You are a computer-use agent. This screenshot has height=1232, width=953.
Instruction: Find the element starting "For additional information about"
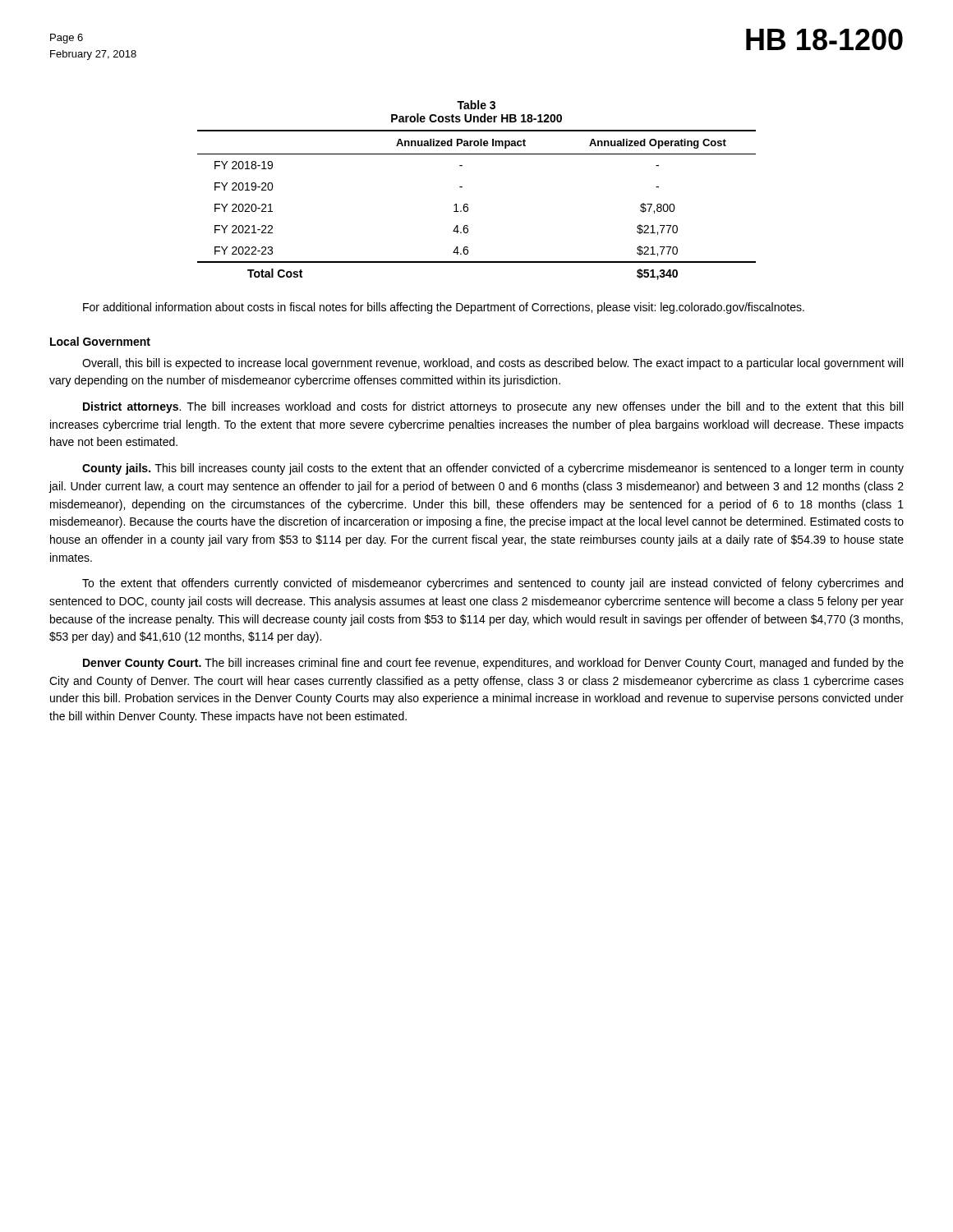(444, 307)
